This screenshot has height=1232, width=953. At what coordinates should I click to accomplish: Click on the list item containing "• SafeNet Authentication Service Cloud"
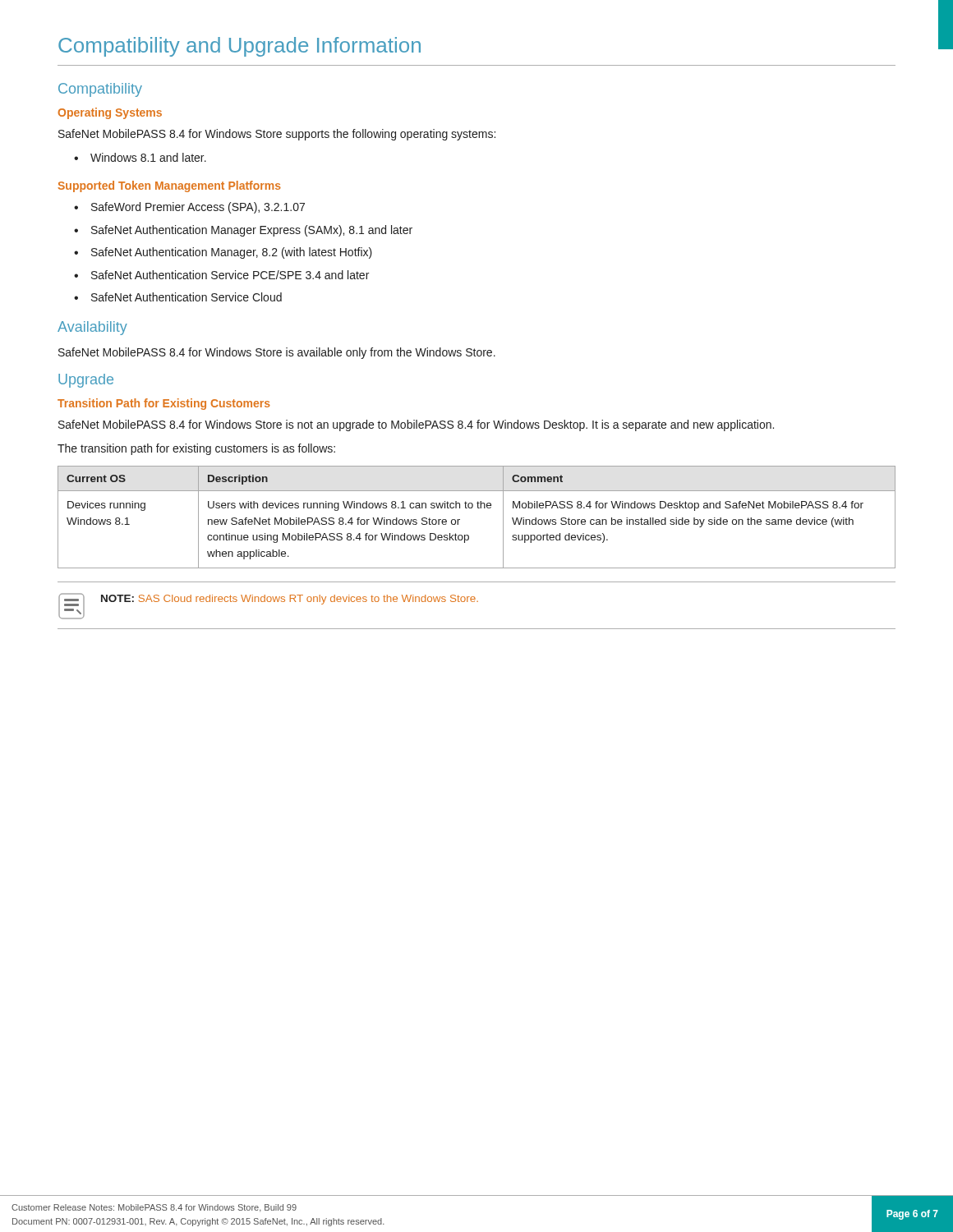(178, 298)
